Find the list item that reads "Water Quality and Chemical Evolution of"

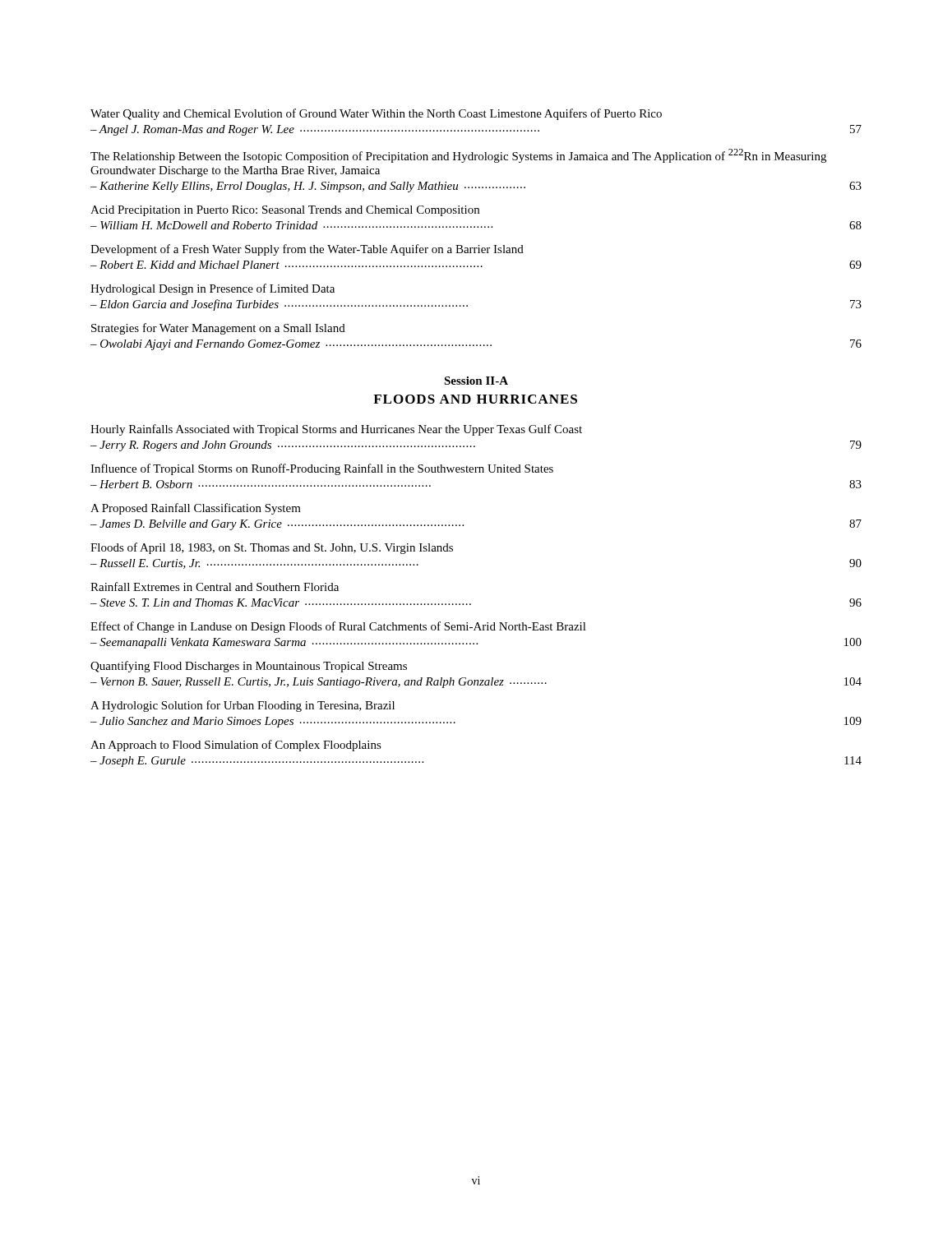pos(476,122)
